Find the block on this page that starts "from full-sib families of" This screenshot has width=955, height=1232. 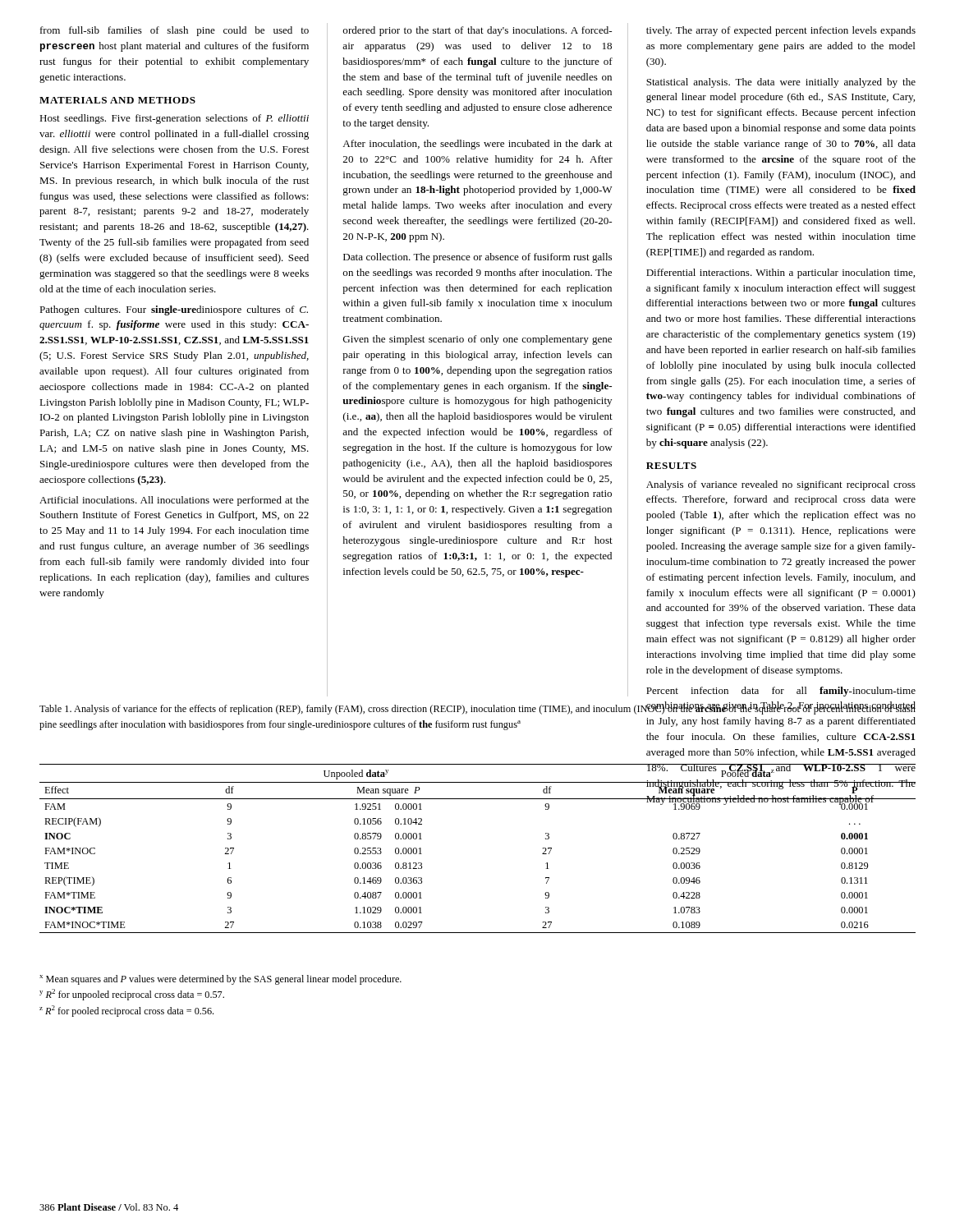[174, 54]
